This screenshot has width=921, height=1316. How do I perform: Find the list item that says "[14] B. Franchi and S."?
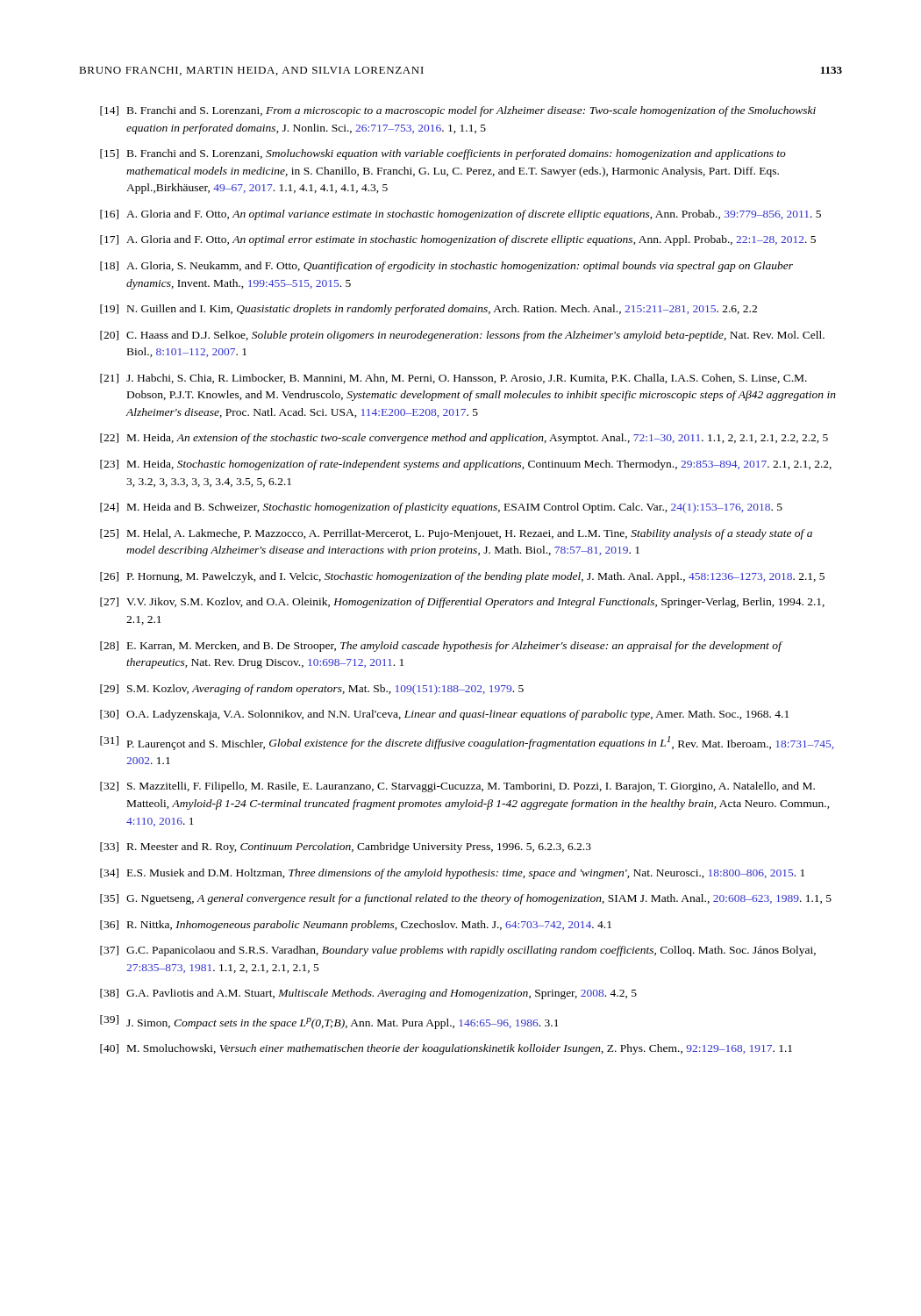tap(460, 119)
